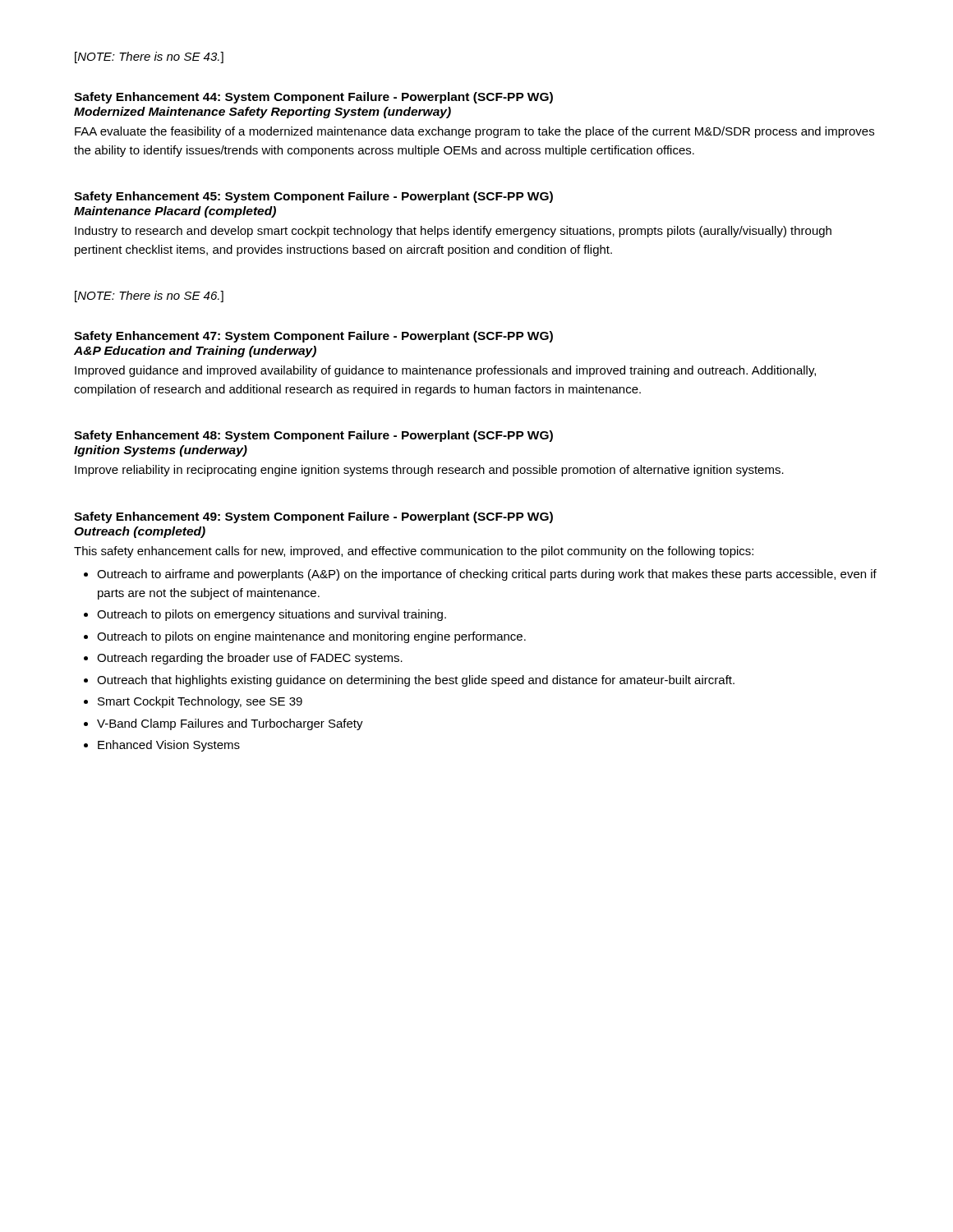953x1232 pixels.
Task: Locate the text that reads "[NOTE: There is no SE 43.]"
Action: 149,56
